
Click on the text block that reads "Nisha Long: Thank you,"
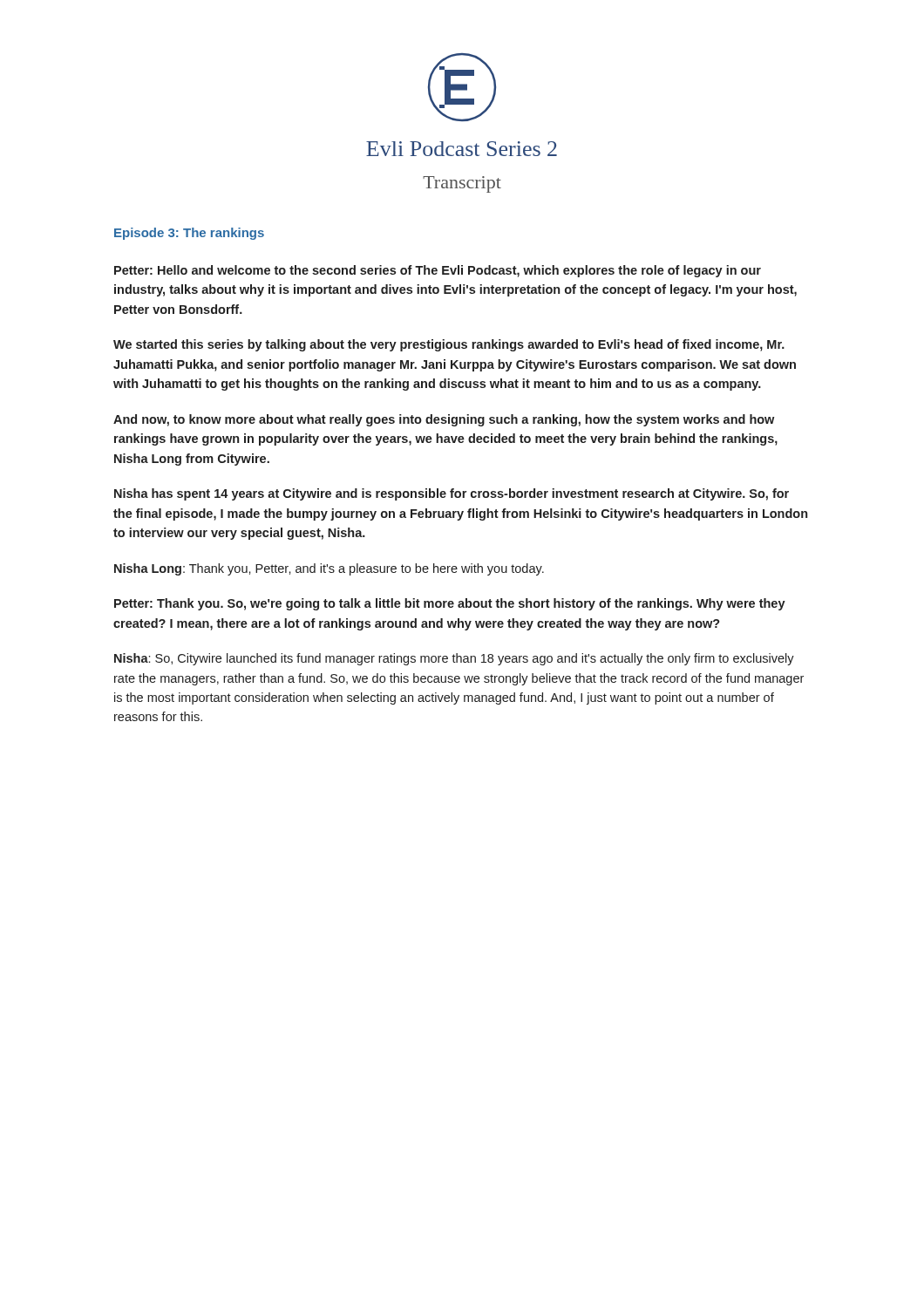(329, 568)
